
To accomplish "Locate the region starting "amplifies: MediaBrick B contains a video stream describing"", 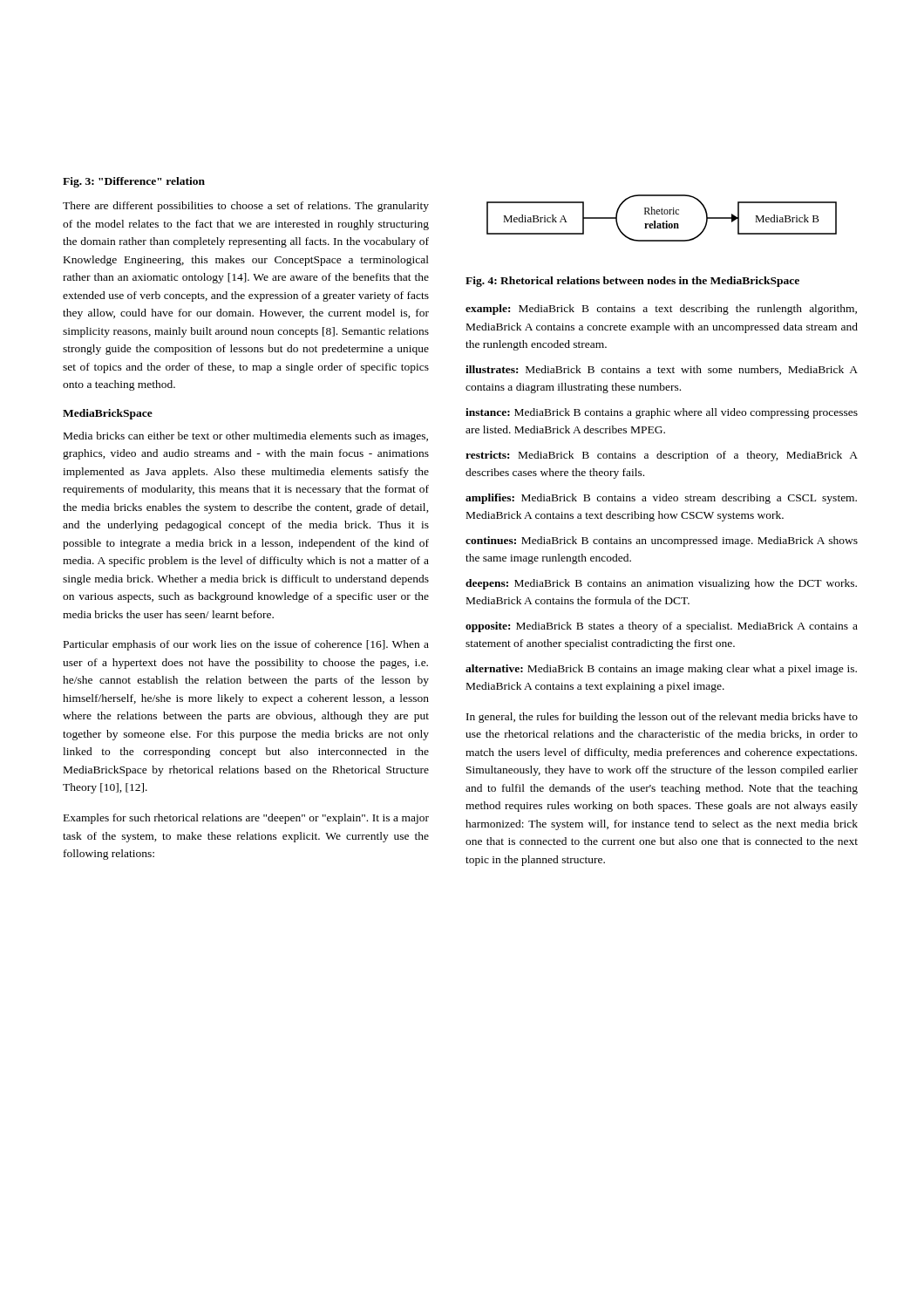I will pyautogui.click(x=662, y=506).
